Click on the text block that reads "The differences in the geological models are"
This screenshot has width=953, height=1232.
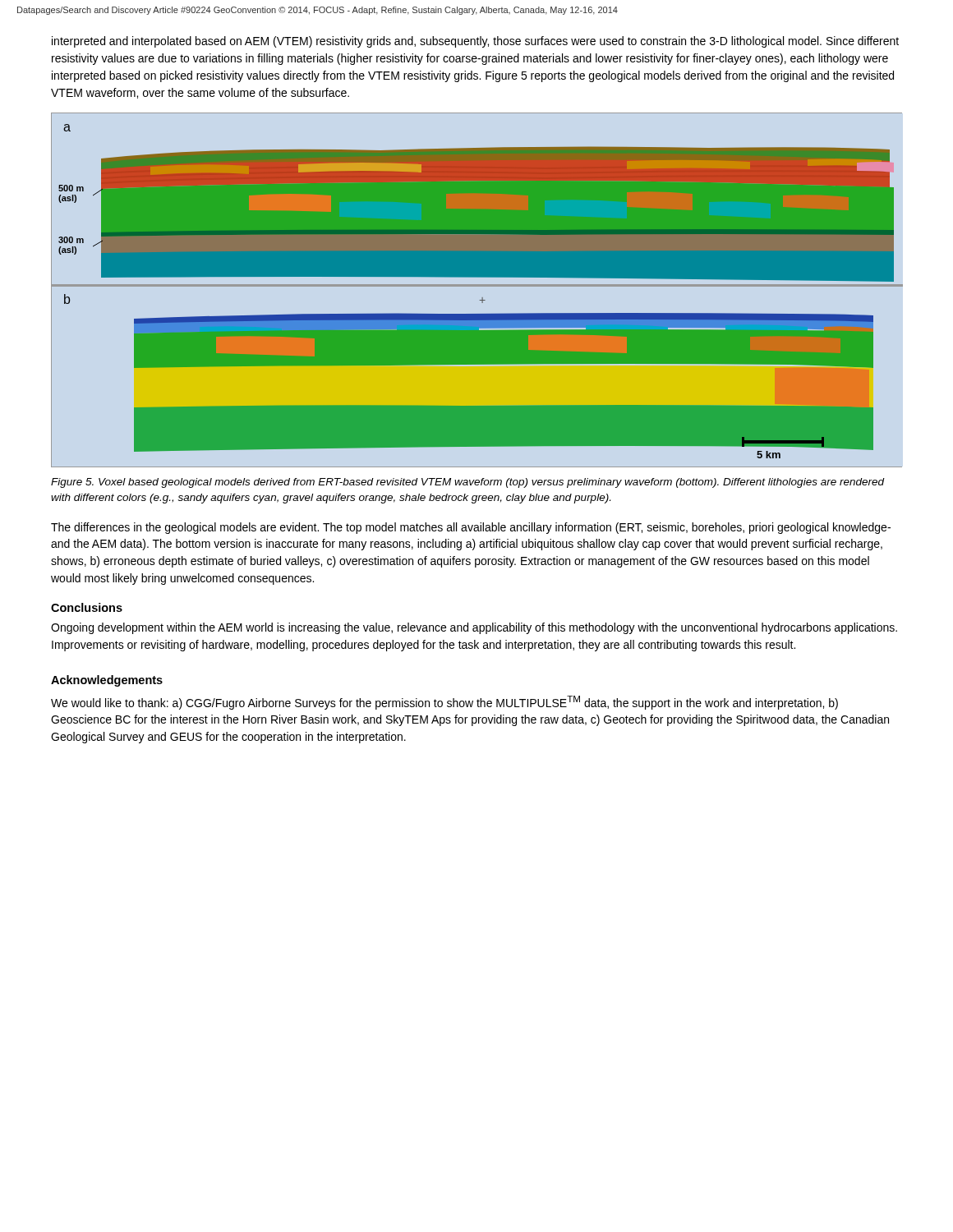[471, 552]
